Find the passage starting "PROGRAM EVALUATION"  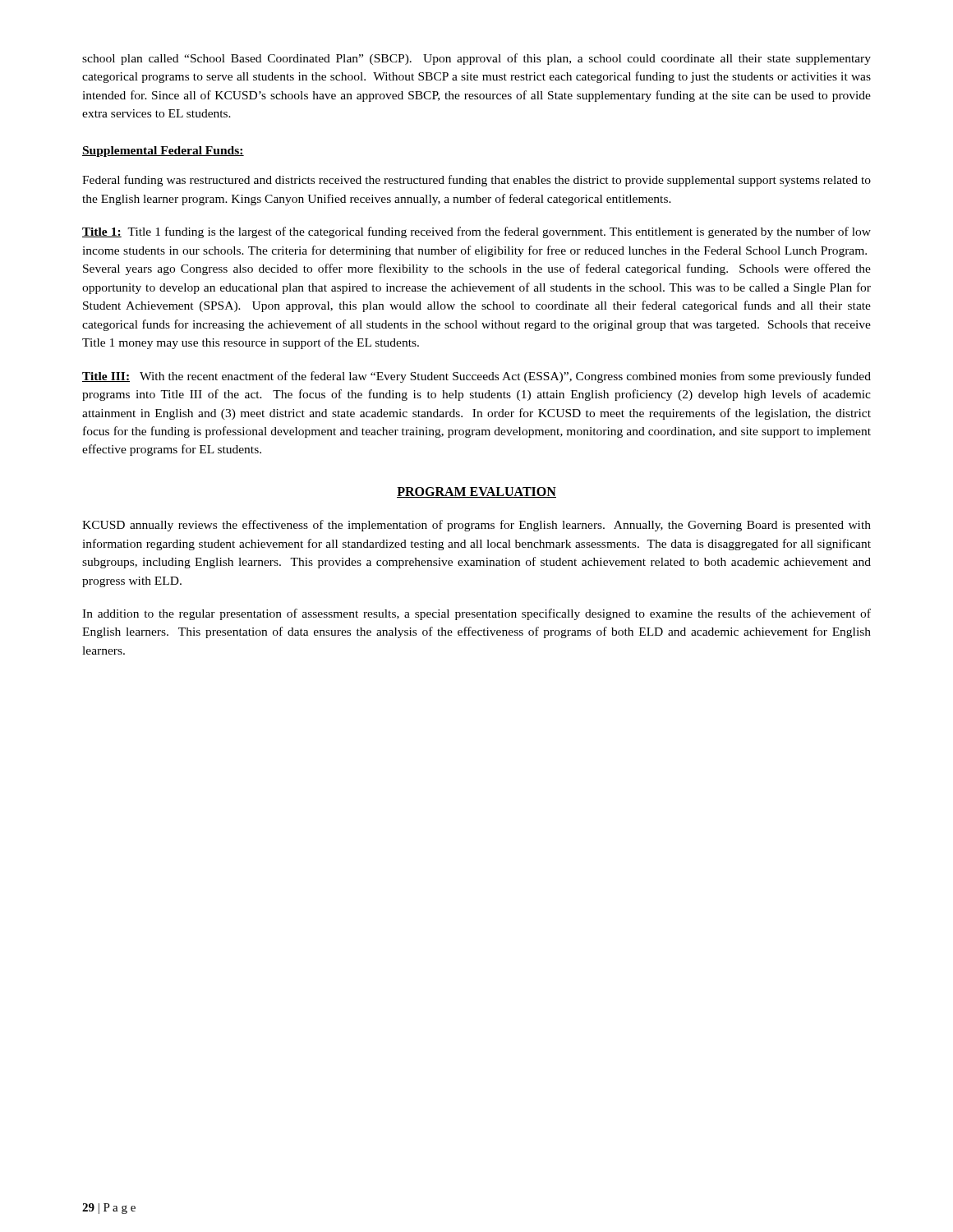476,492
